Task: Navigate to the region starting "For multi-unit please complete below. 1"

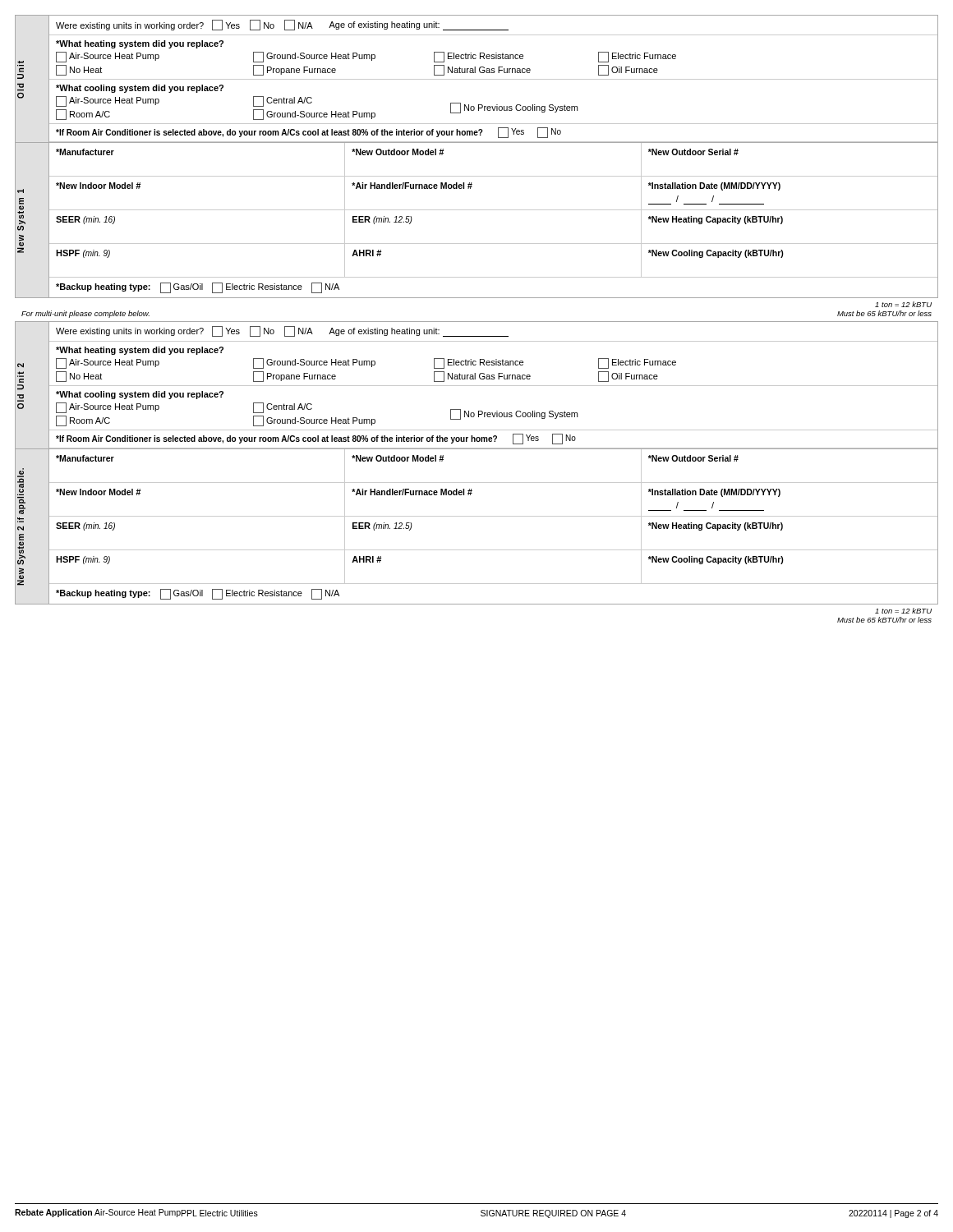Action: pos(476,309)
